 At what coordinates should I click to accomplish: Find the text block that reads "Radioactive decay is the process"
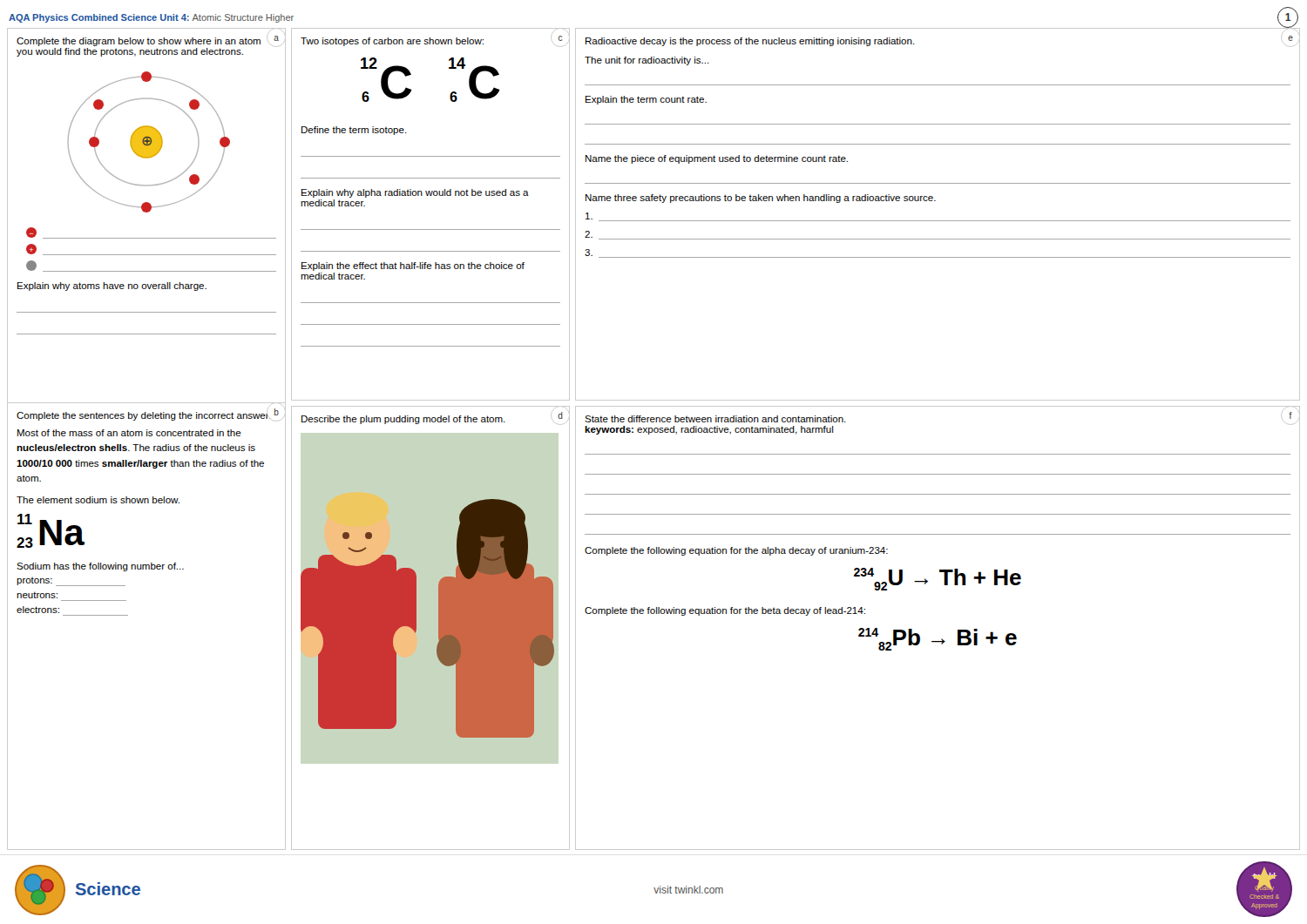tap(750, 41)
